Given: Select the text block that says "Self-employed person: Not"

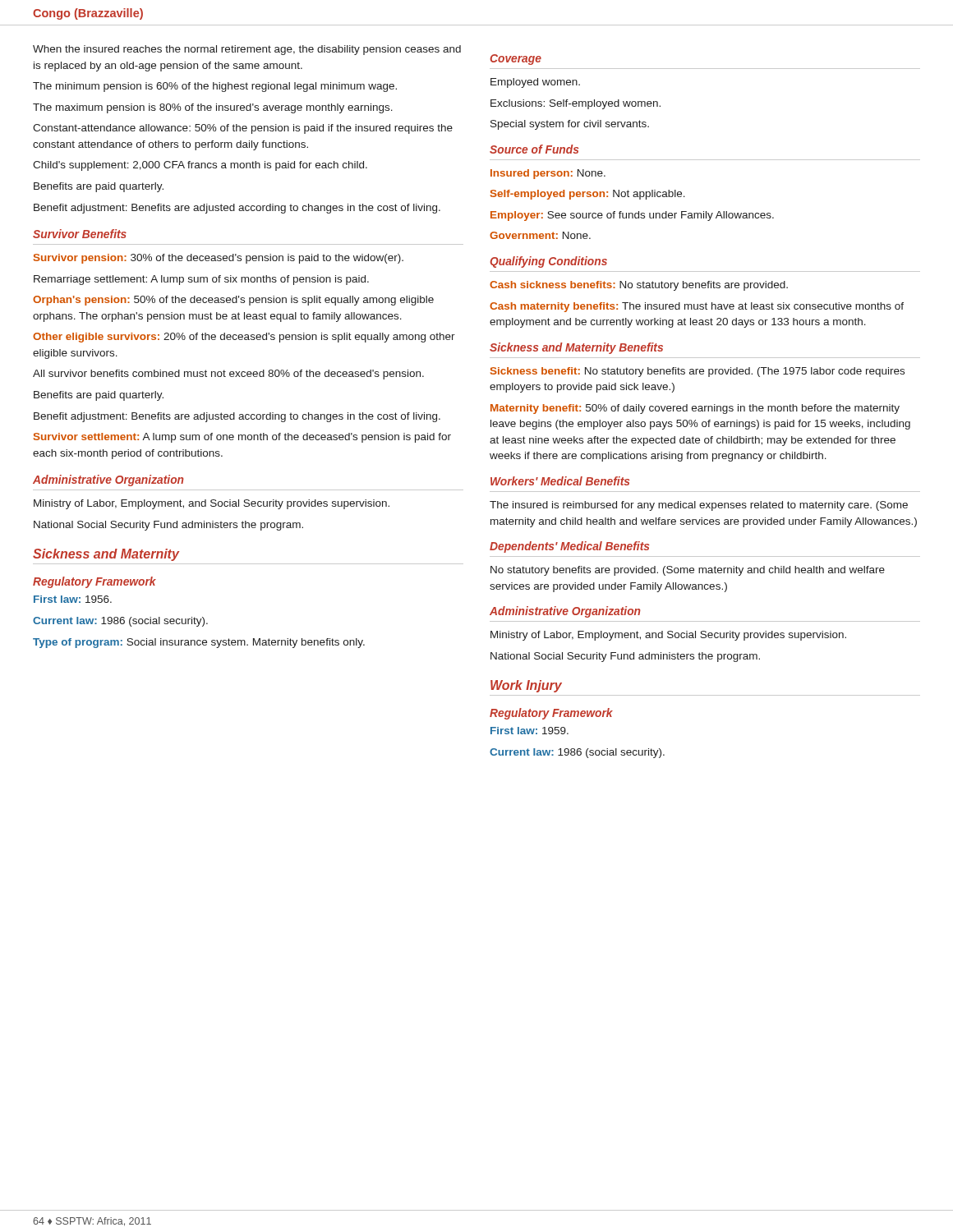Looking at the screenshot, I should click(x=588, y=195).
